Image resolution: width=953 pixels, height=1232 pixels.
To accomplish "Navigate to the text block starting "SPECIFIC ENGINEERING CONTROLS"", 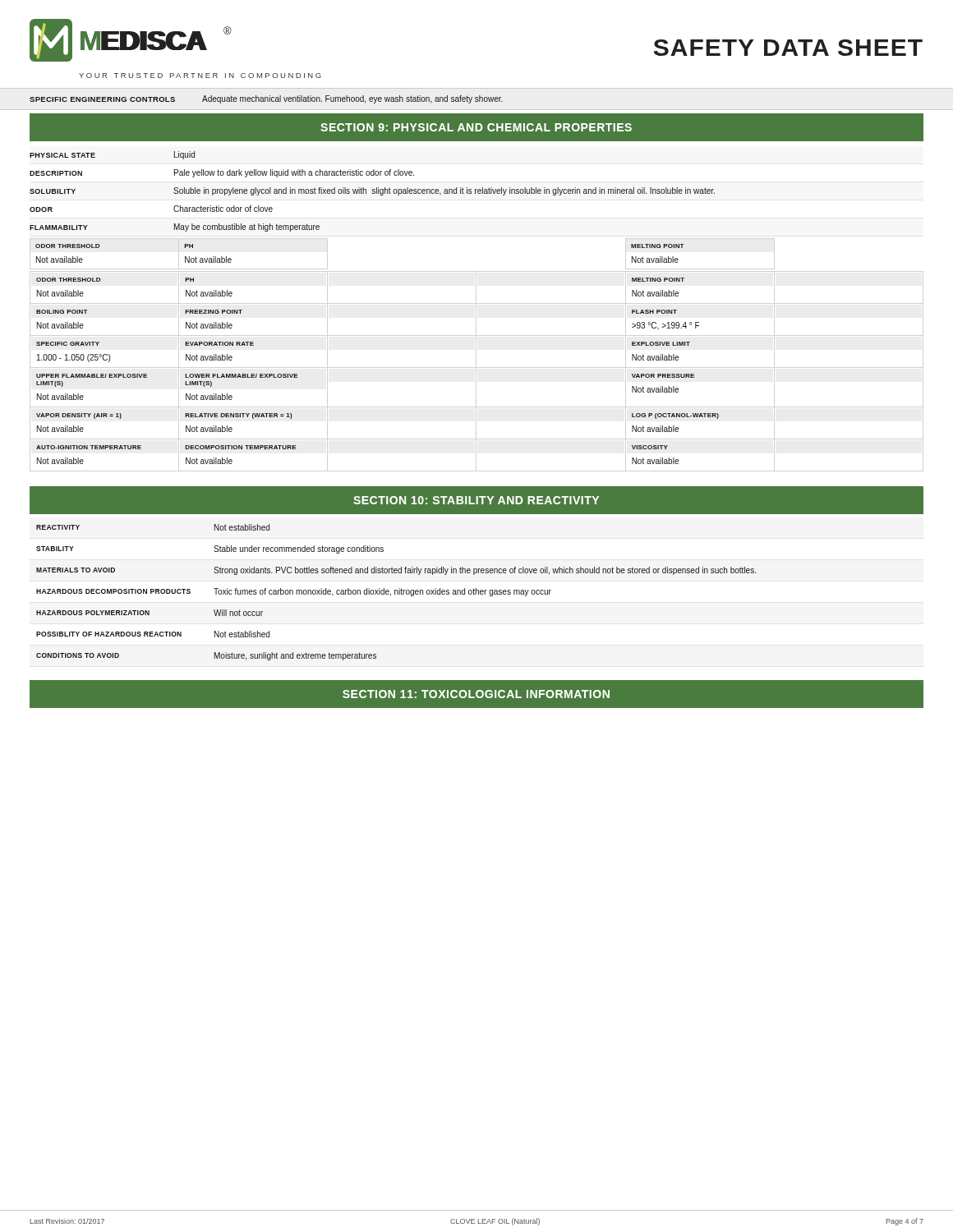I will [x=102, y=99].
